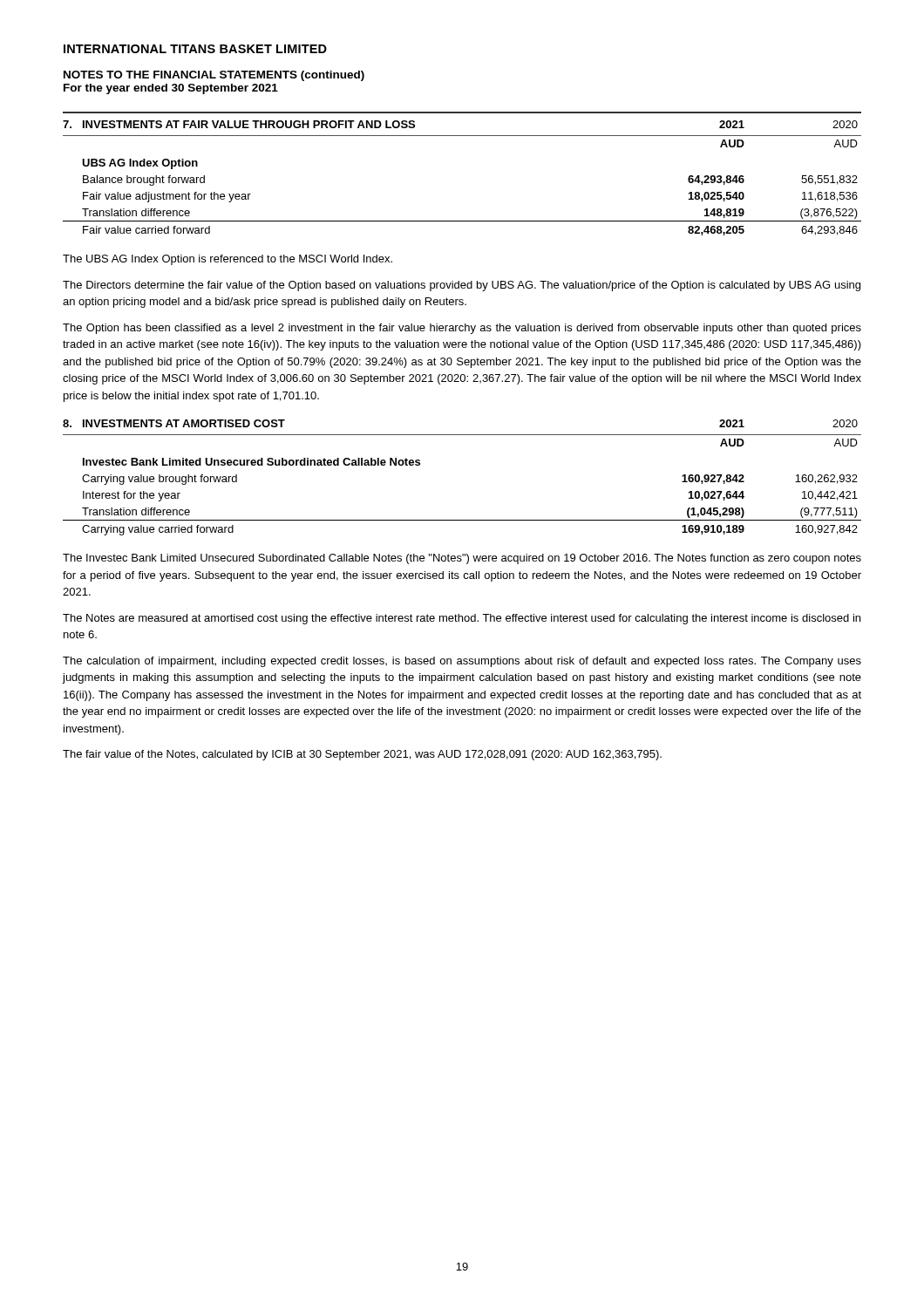Find the text block containing "The Notes are measured at amortised cost"

tap(462, 626)
